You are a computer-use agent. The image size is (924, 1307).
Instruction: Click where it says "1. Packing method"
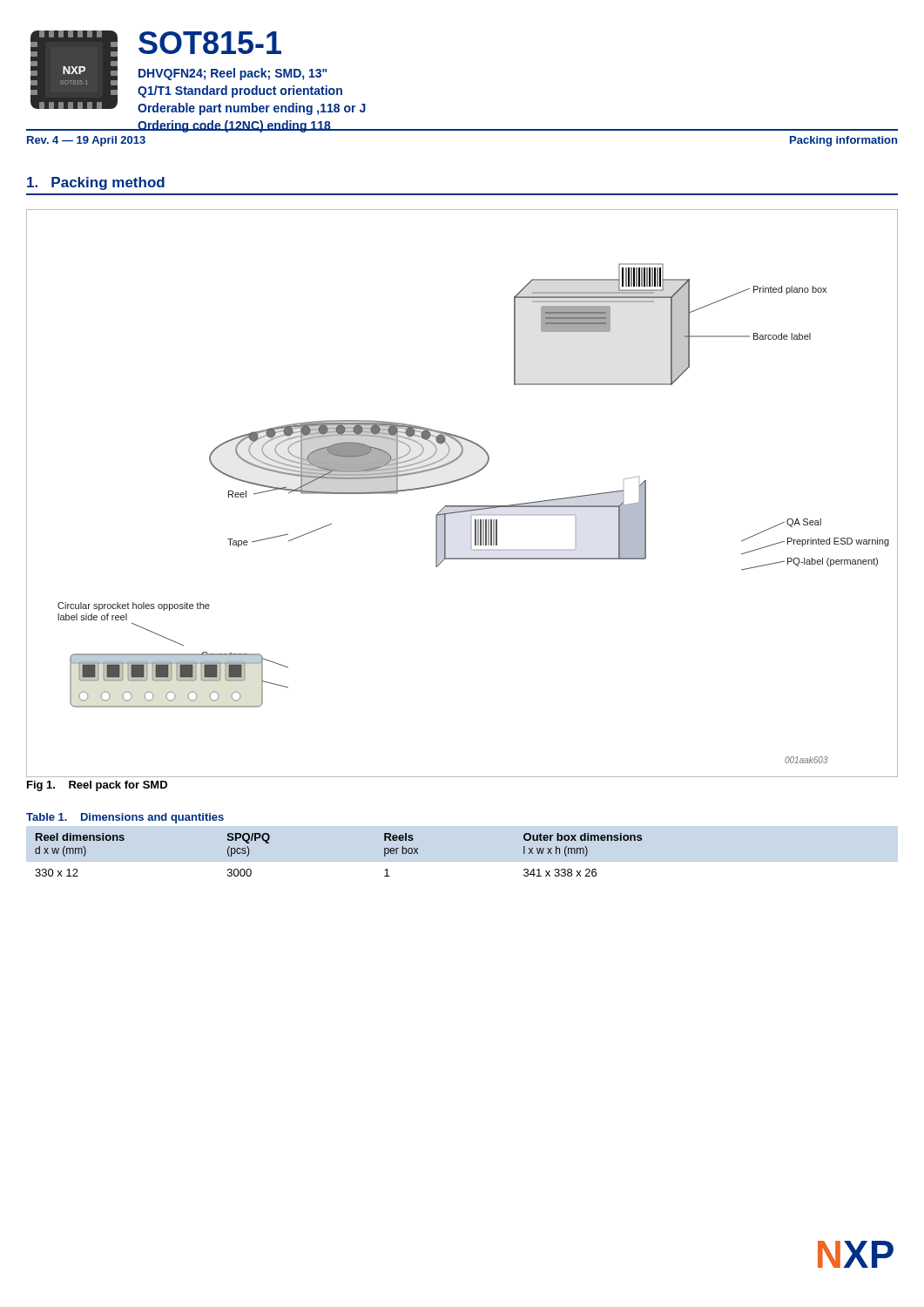click(x=96, y=183)
